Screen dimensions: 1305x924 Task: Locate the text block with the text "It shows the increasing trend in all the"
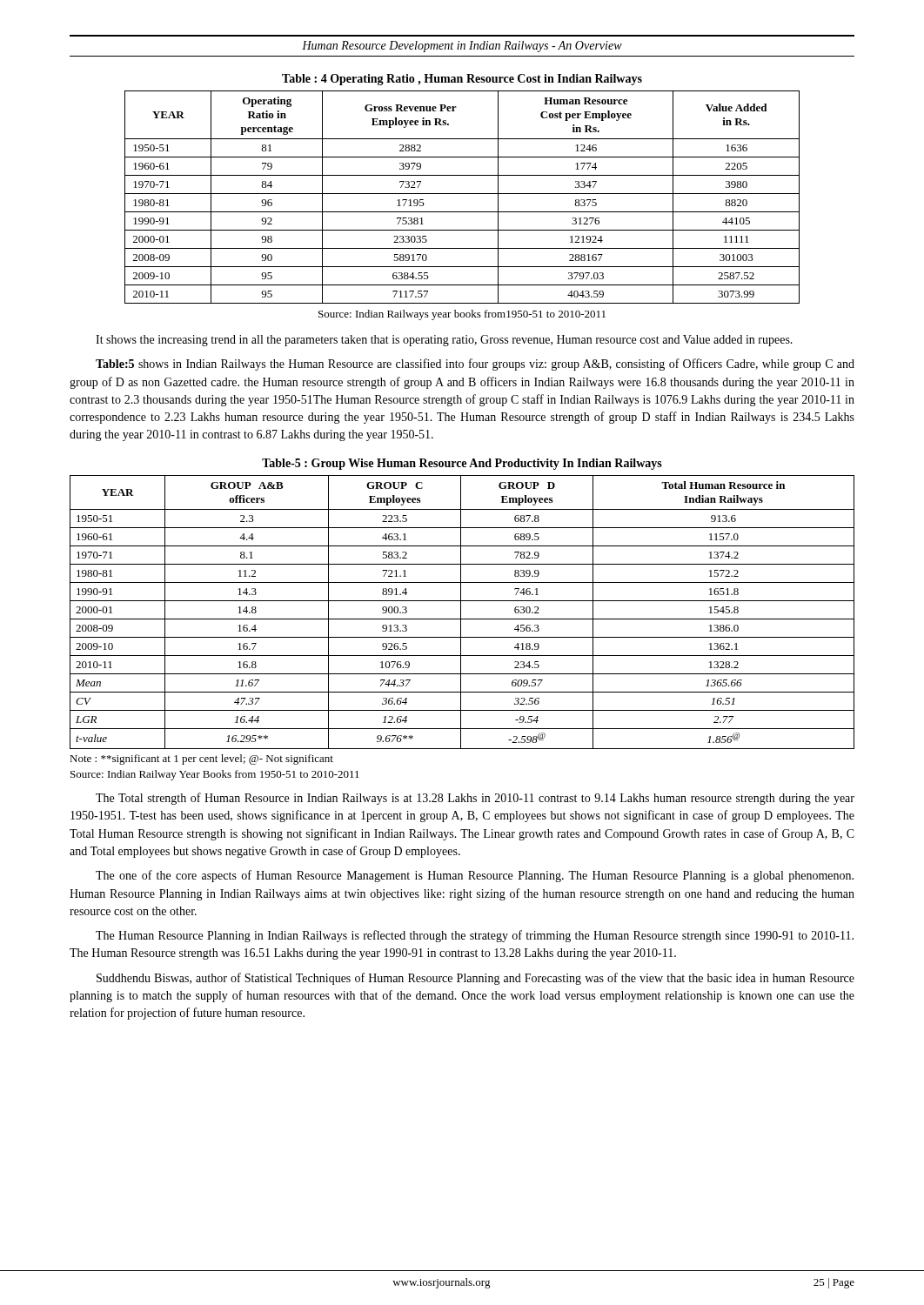pos(444,340)
